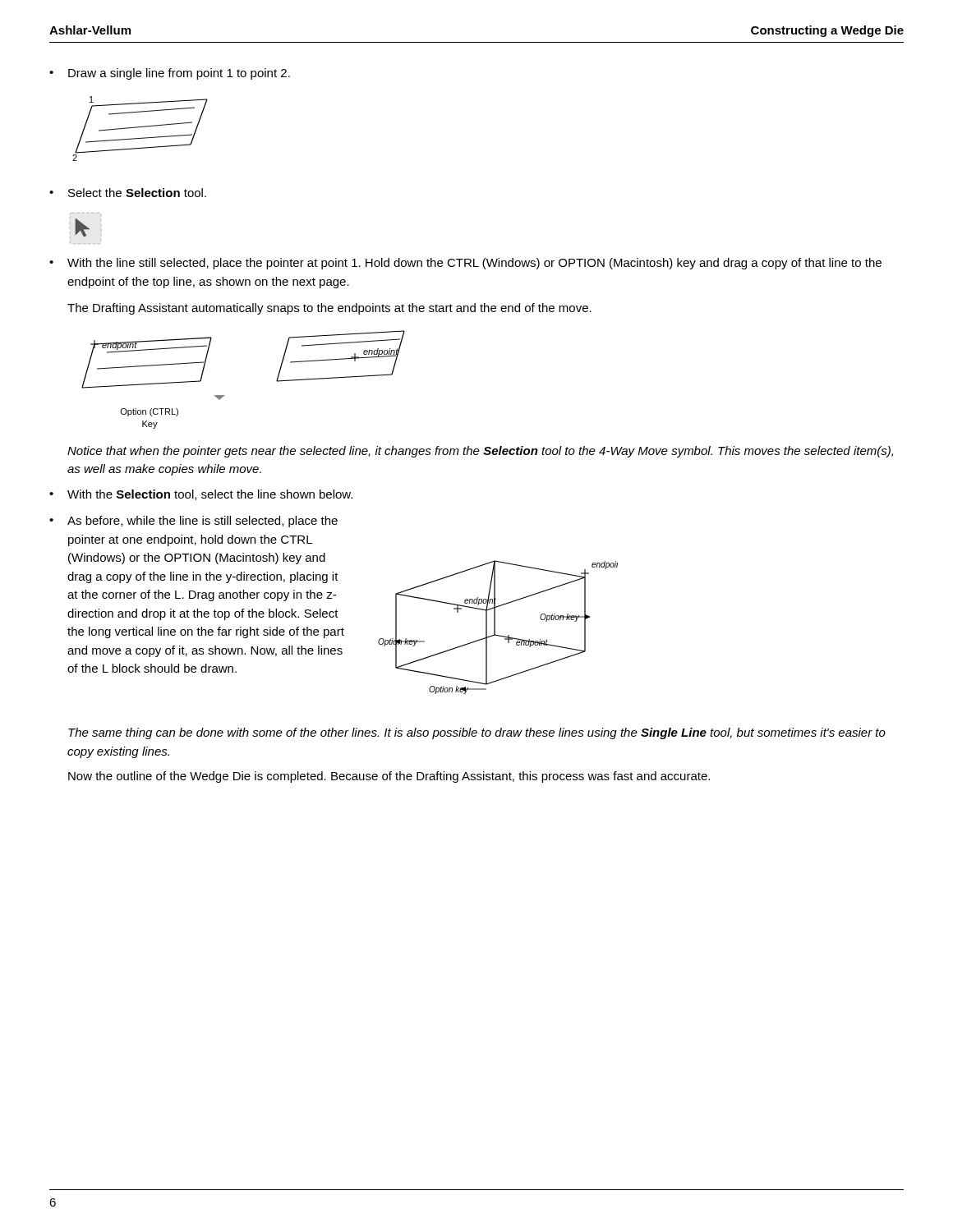Viewport: 953px width, 1232px height.
Task: Where is the passage that starts "• With the Selection tool, select the line"?
Action: [201, 495]
